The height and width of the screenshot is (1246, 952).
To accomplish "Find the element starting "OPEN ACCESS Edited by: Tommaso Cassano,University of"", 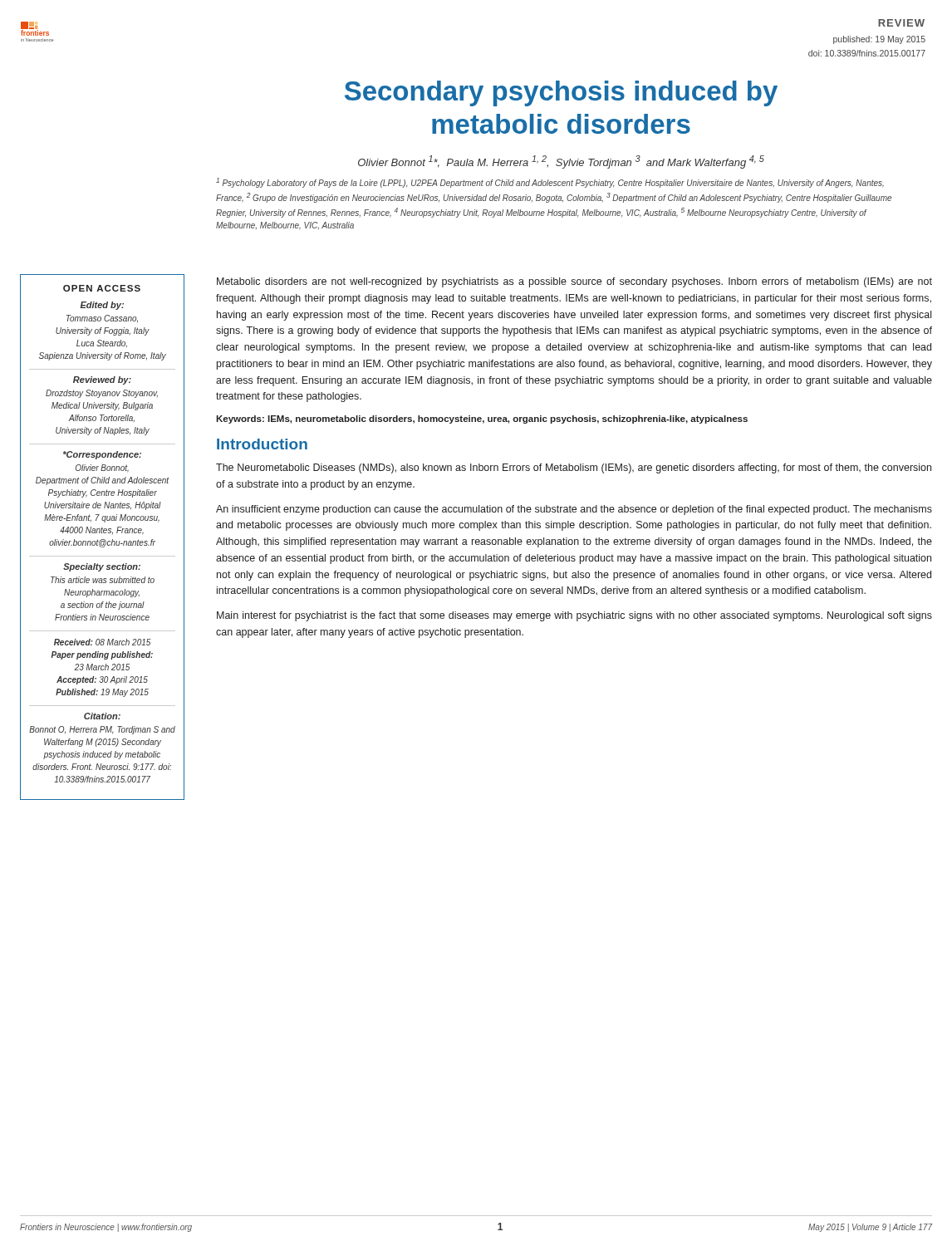I will coord(102,535).
